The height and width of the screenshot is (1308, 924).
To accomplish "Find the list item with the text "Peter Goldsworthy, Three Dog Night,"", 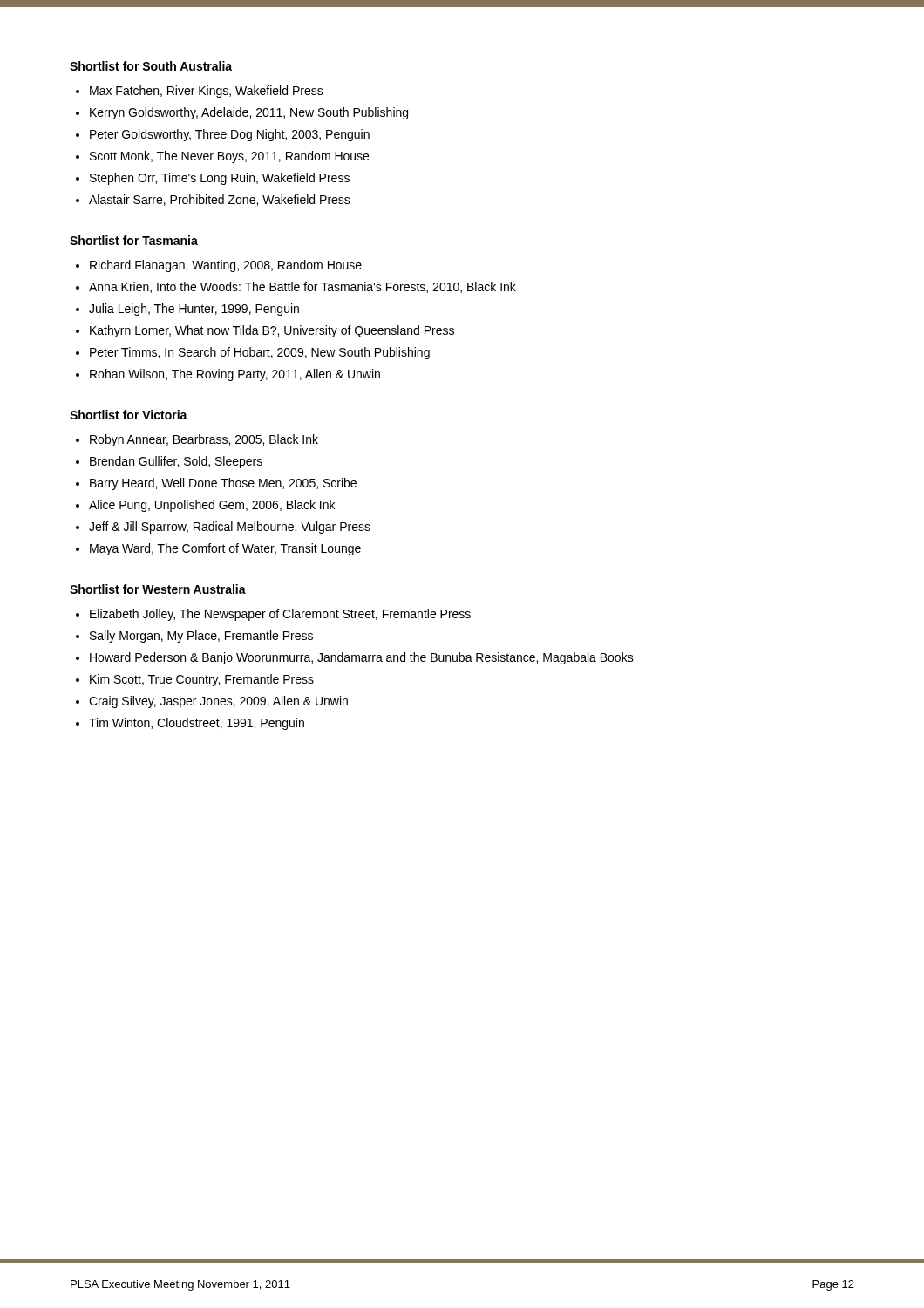I will click(230, 135).
